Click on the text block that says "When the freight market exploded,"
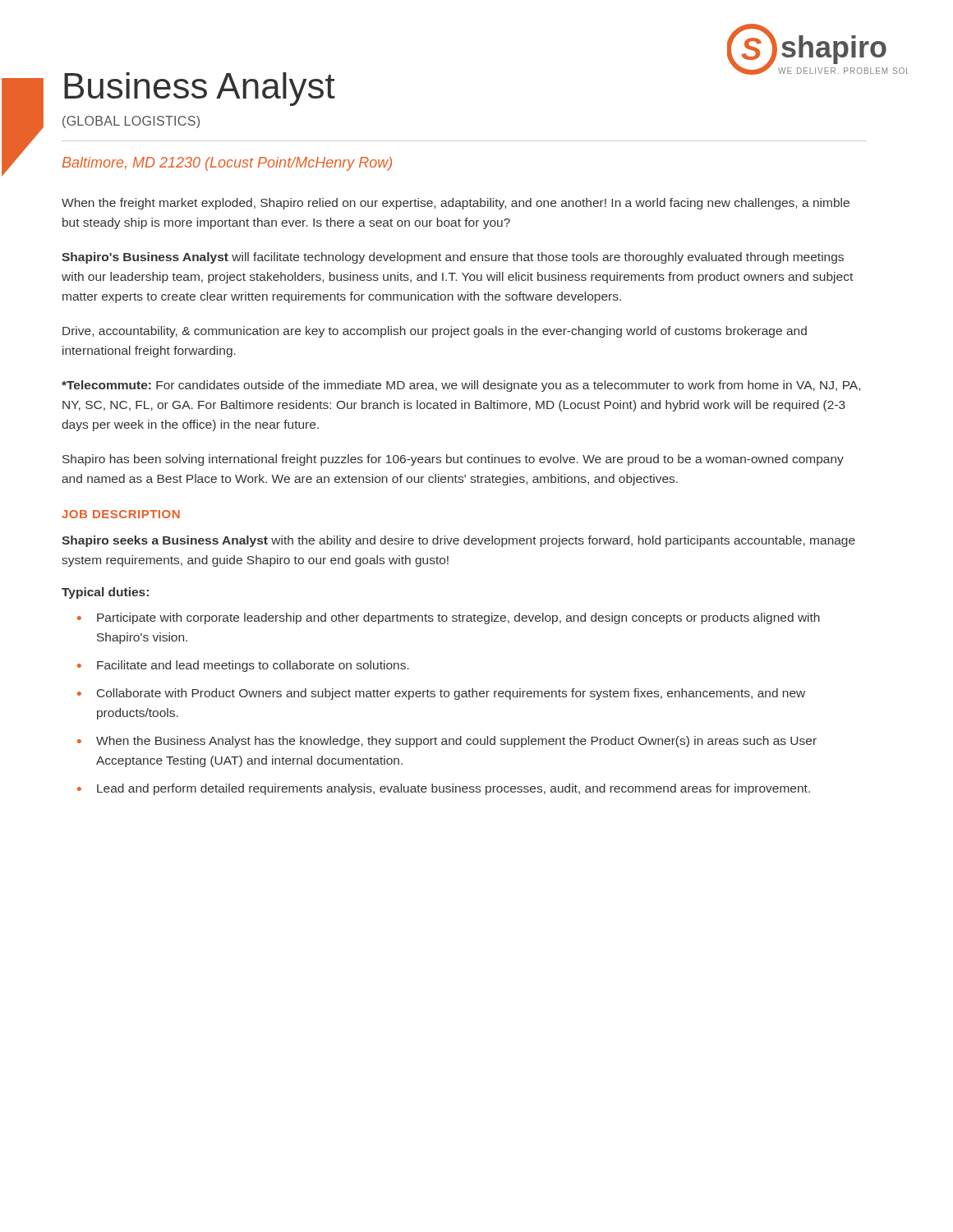The height and width of the screenshot is (1232, 953). tap(456, 212)
